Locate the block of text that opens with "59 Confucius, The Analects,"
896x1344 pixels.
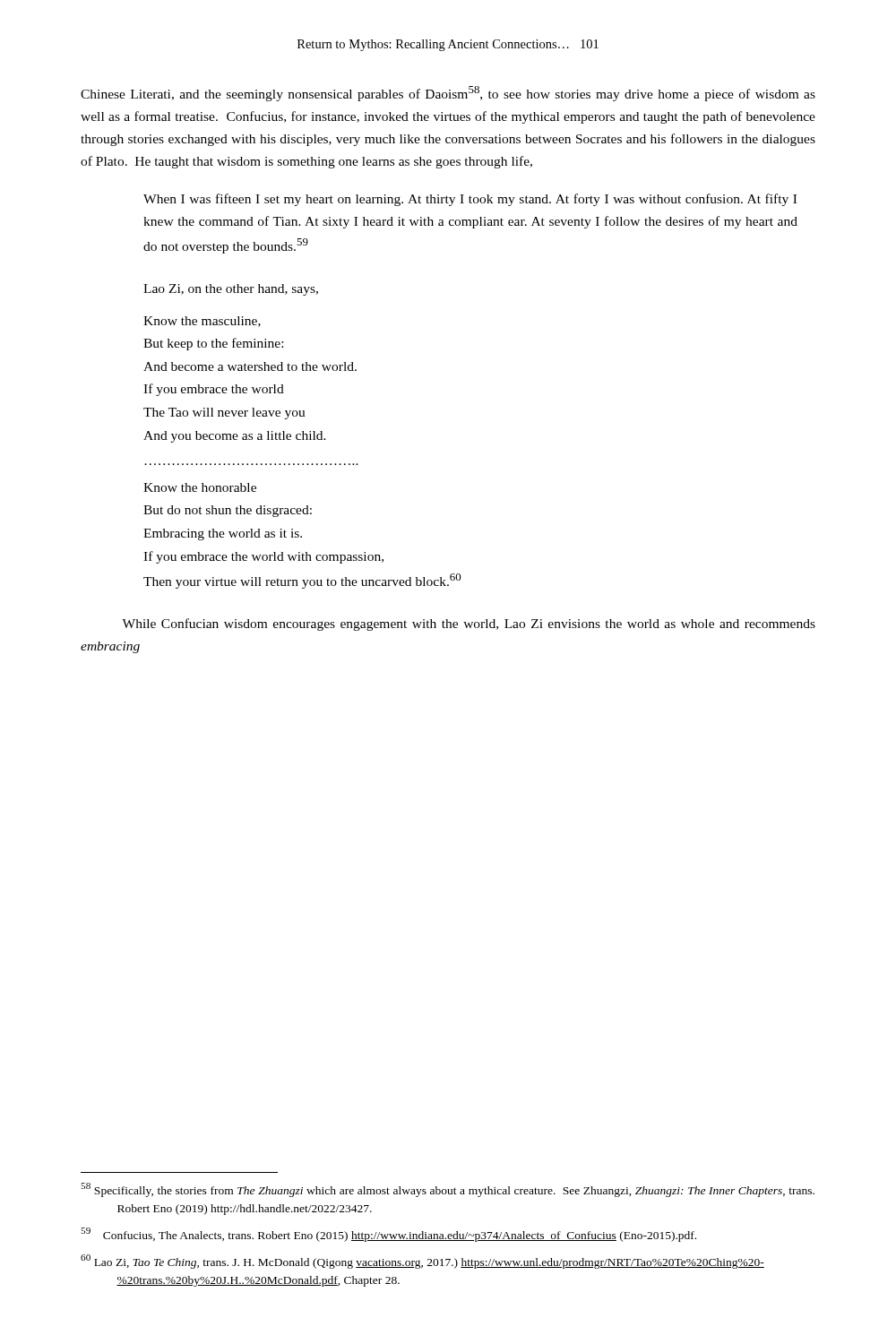(448, 1234)
